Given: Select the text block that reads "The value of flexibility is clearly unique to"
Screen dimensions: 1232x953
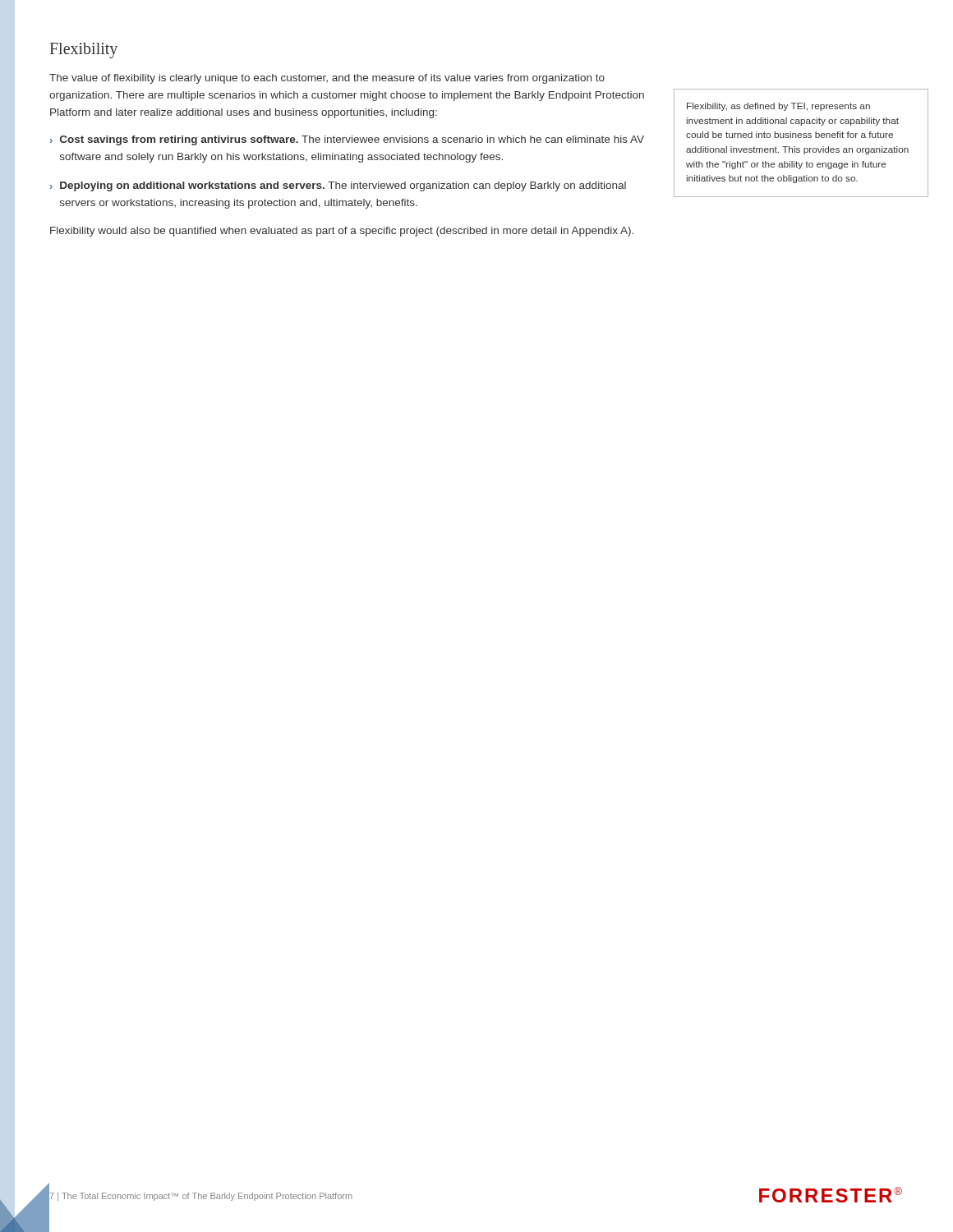Looking at the screenshot, I should 347,95.
